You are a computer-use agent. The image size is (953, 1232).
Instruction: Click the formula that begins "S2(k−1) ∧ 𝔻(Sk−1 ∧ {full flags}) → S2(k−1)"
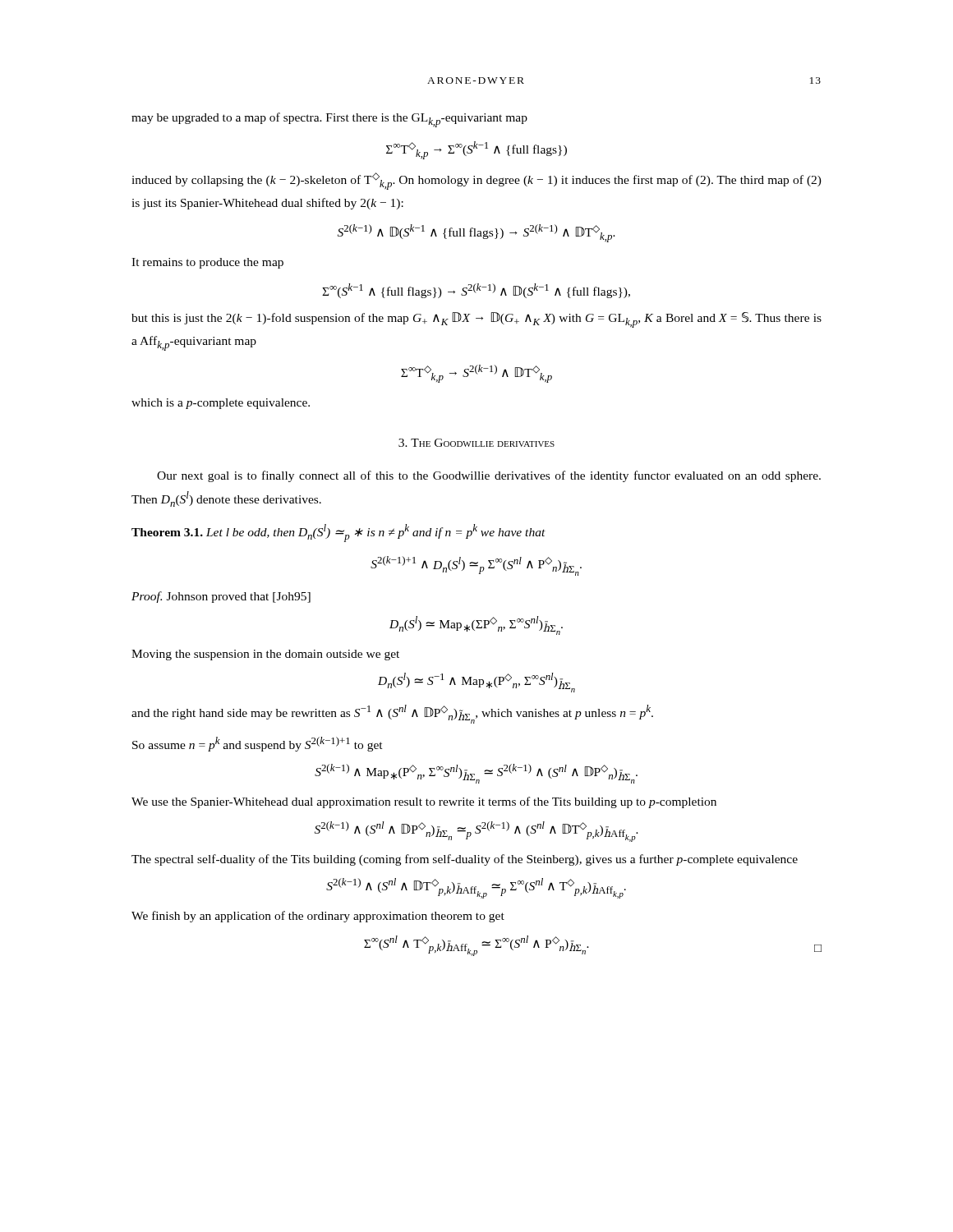coord(476,232)
